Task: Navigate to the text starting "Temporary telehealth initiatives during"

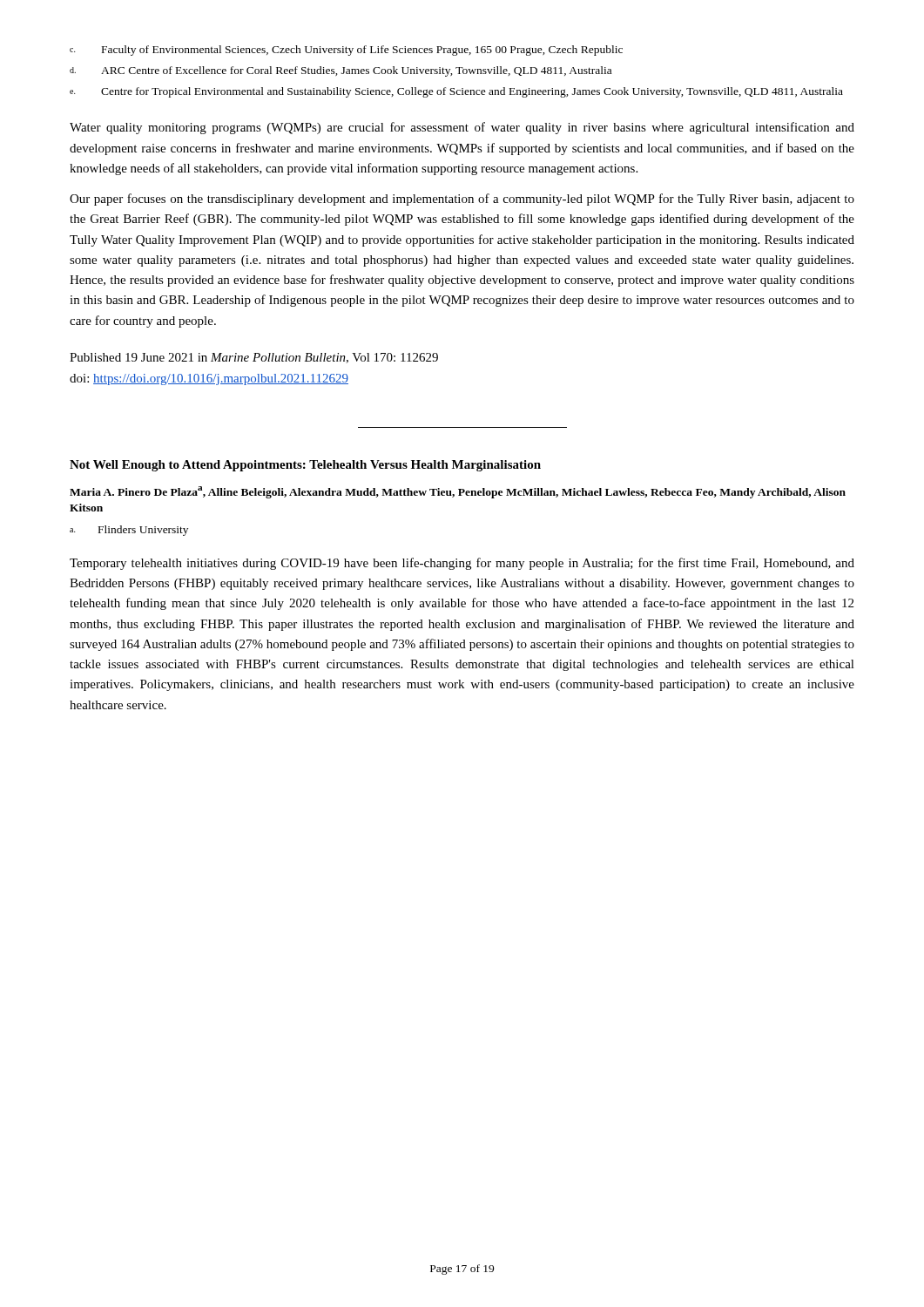Action: [462, 634]
